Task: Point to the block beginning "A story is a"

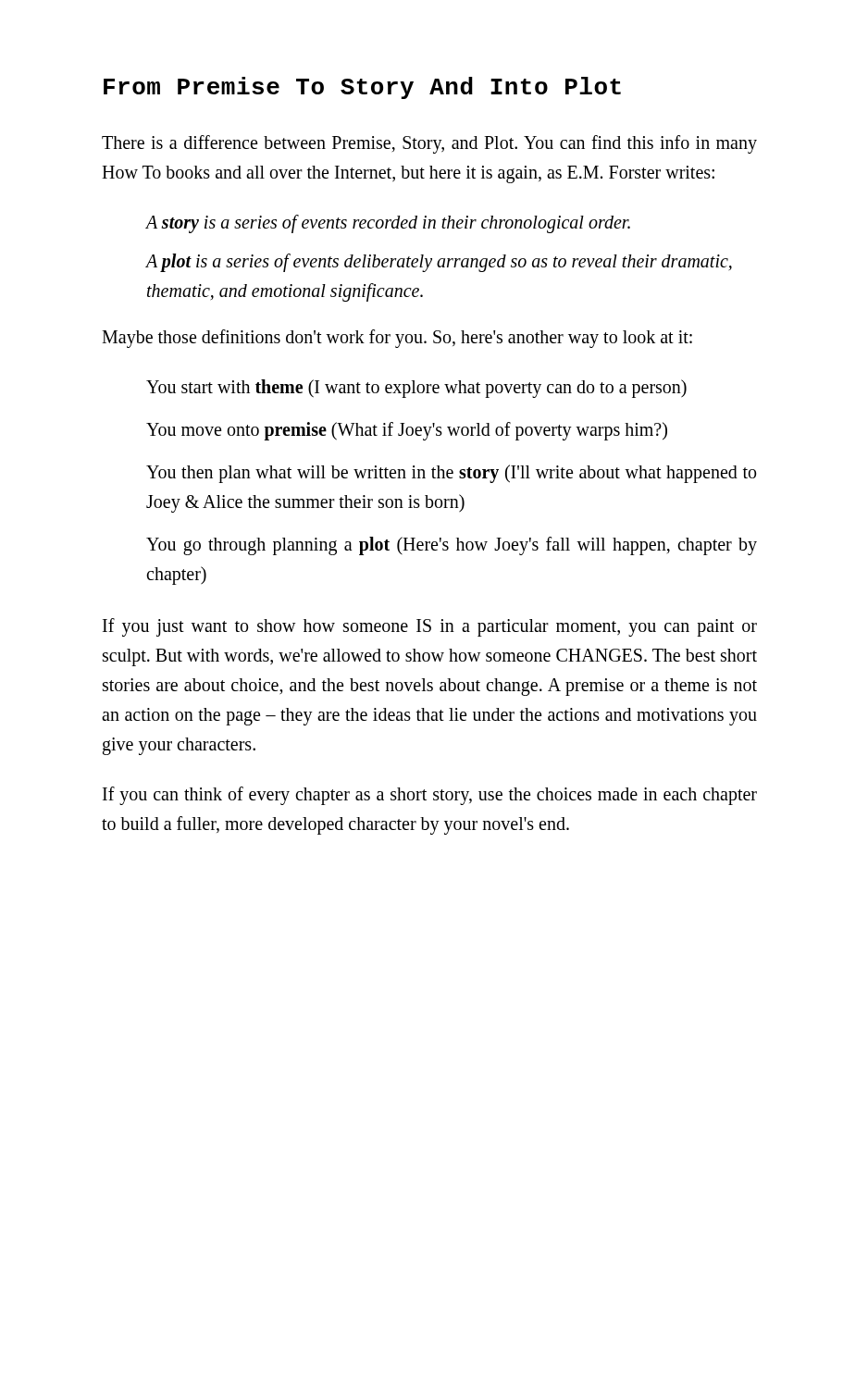Action: [389, 222]
